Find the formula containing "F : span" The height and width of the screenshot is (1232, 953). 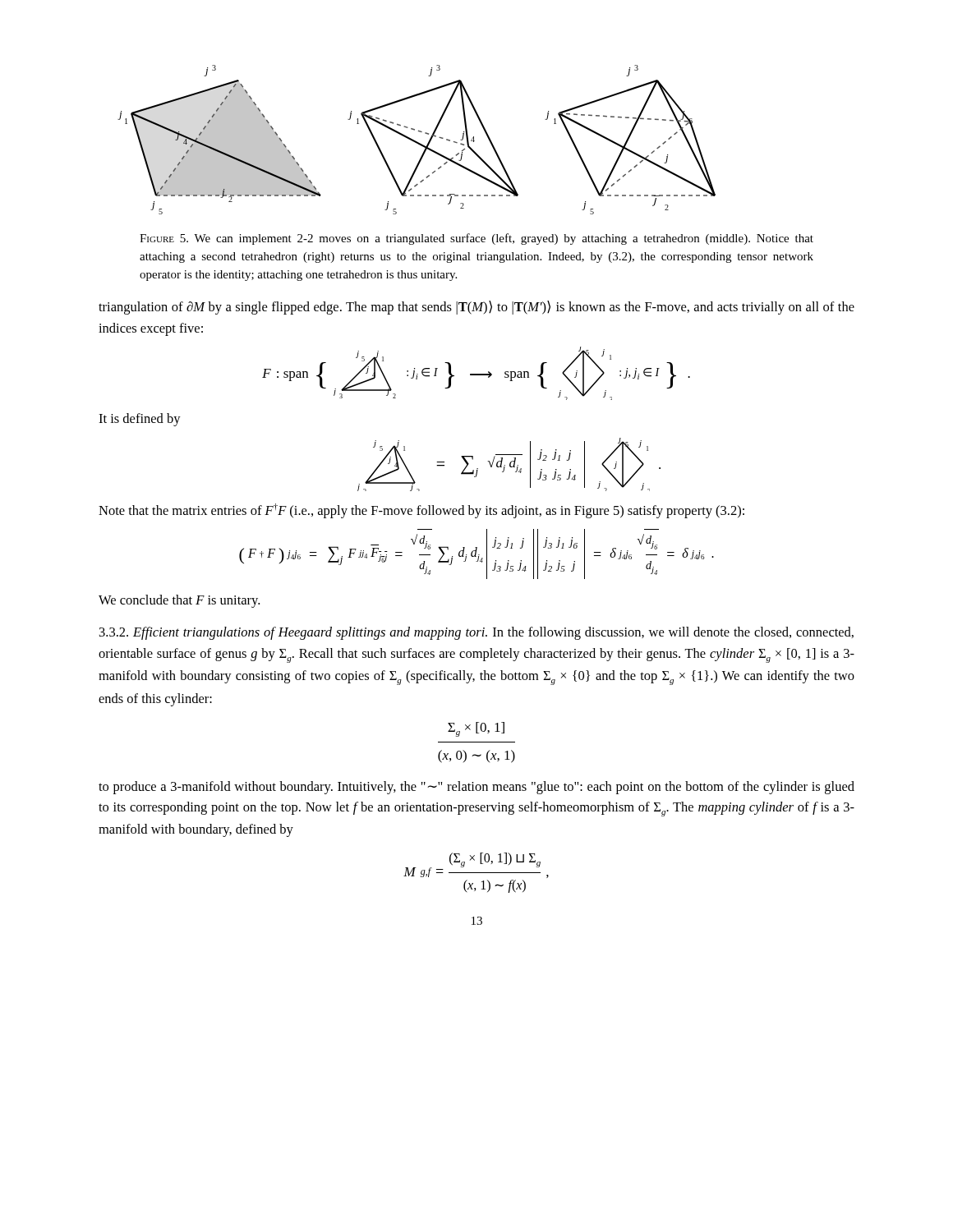pos(476,374)
